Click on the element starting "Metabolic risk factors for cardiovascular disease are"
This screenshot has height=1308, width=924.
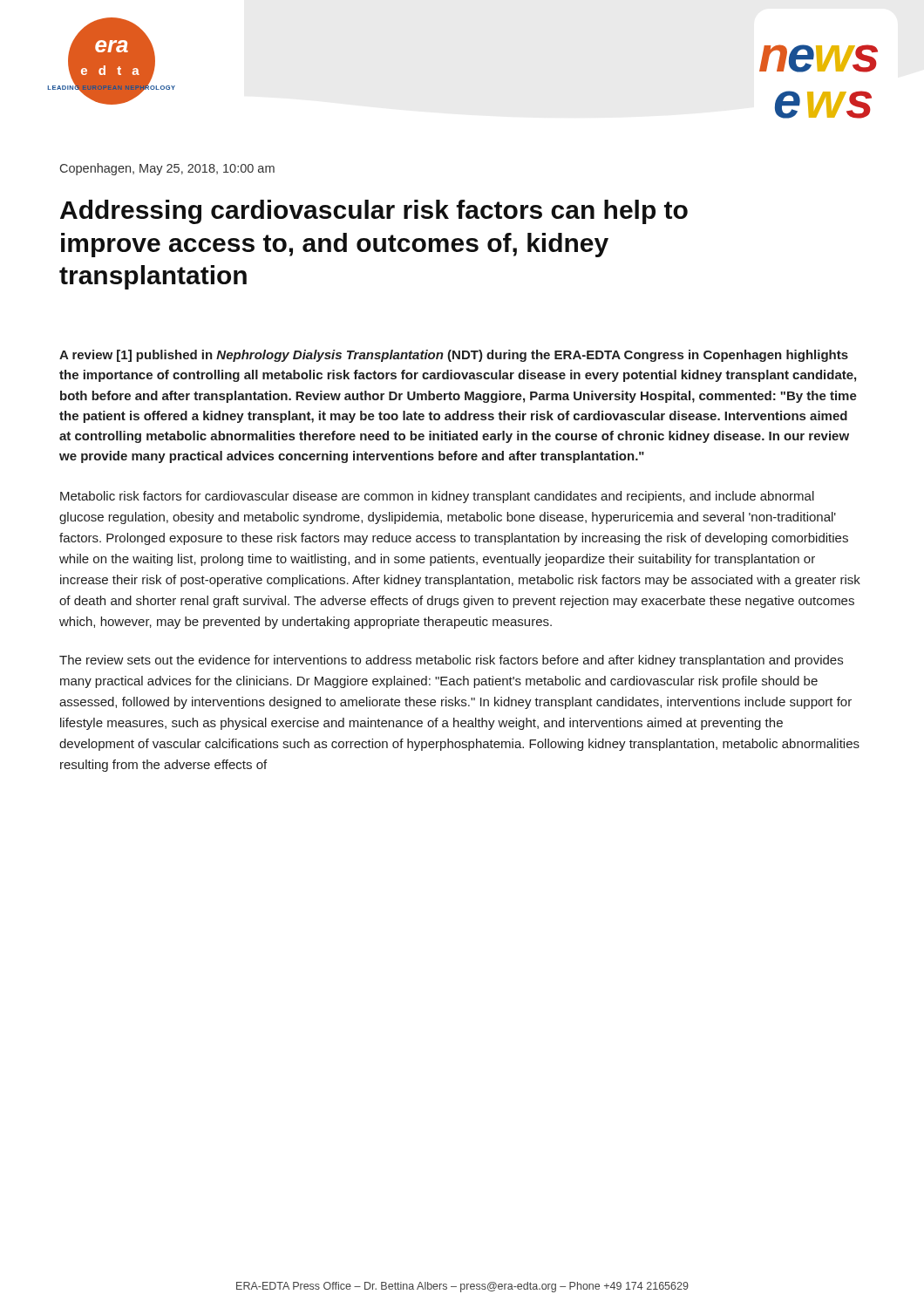460,558
